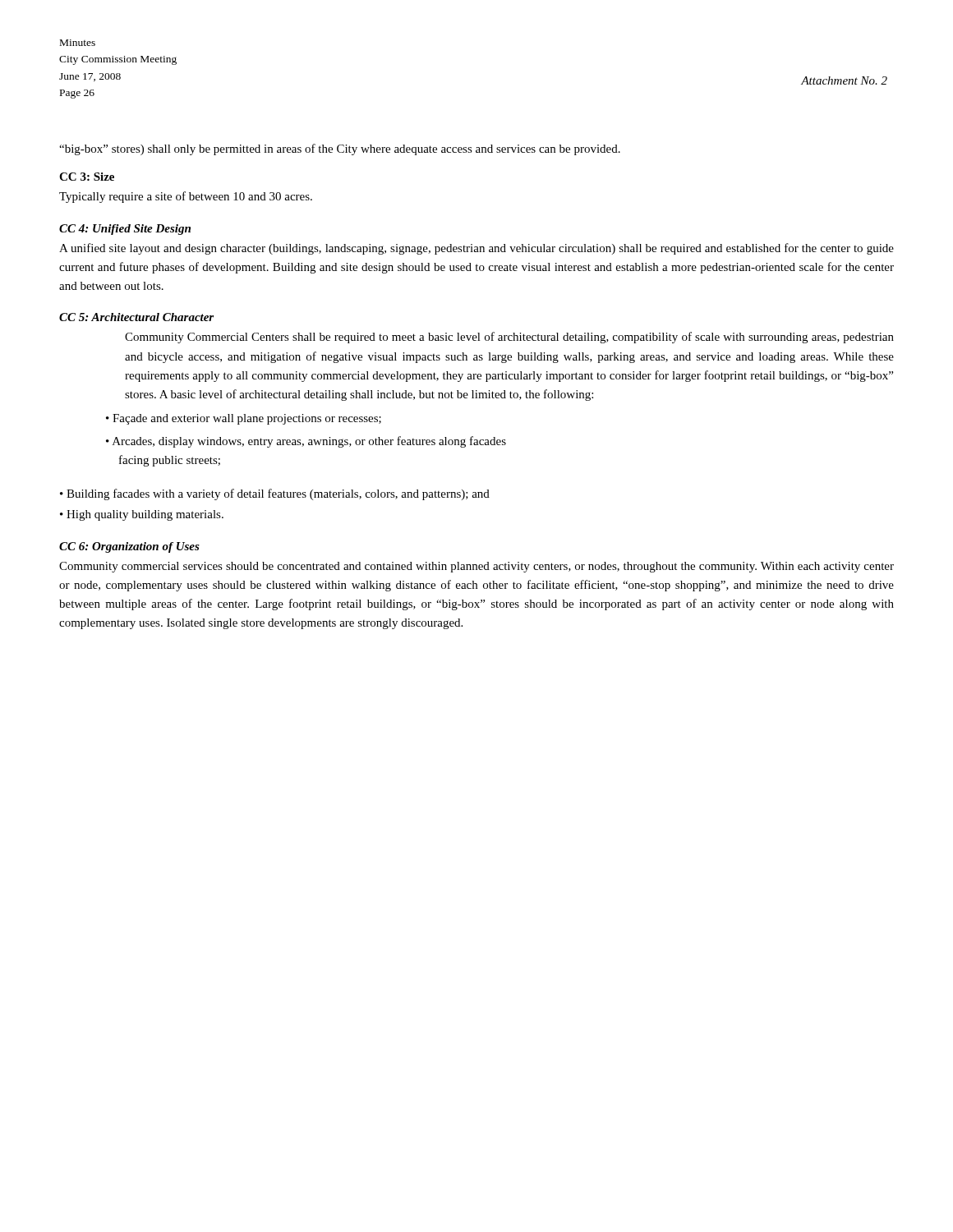The height and width of the screenshot is (1232, 953).
Task: Where does it say "Attachment No. 2"?
Action: click(844, 81)
